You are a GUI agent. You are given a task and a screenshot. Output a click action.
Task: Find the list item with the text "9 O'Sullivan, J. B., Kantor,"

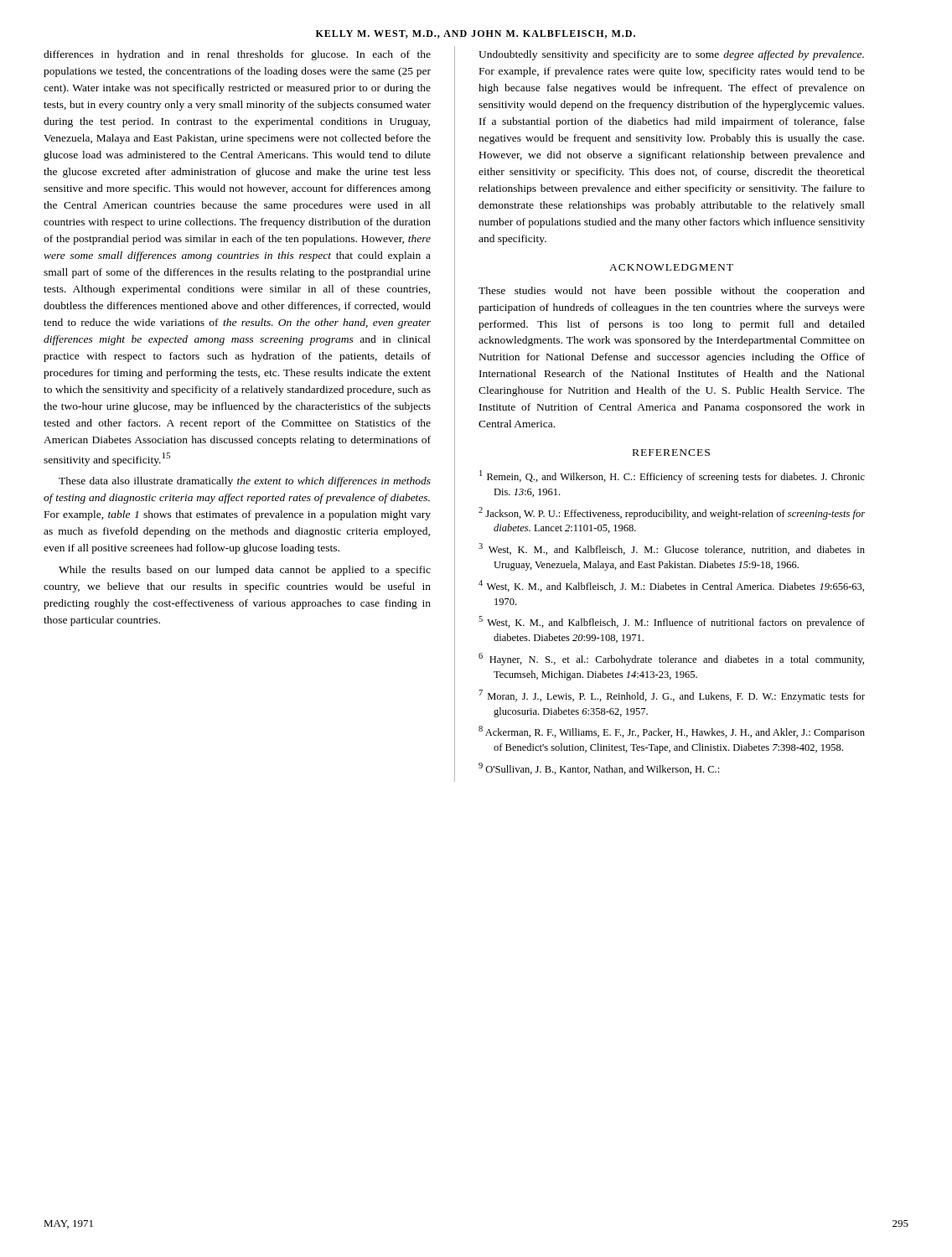tap(672, 769)
